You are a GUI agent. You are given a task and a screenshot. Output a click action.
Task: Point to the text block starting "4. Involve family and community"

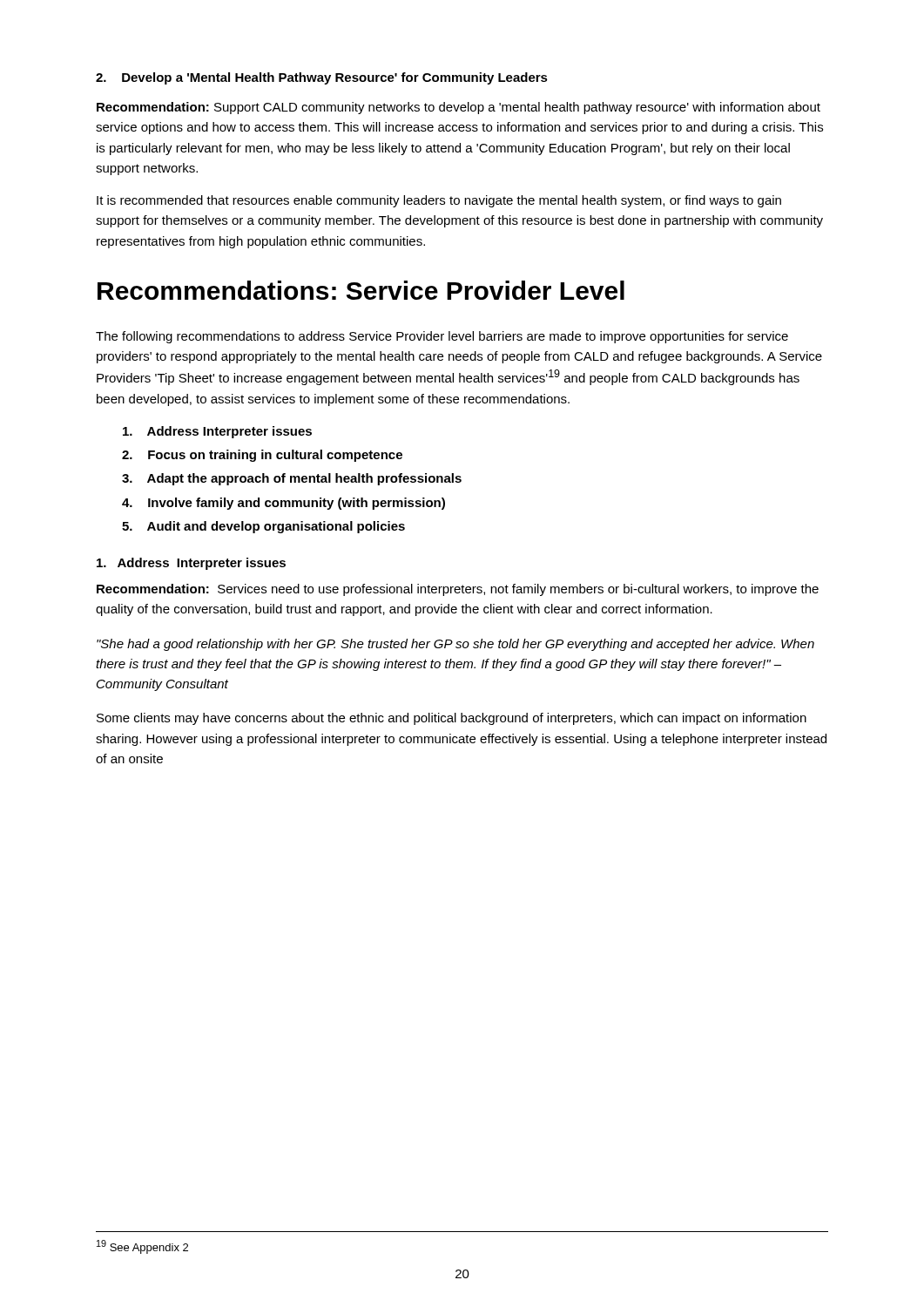pyautogui.click(x=284, y=502)
